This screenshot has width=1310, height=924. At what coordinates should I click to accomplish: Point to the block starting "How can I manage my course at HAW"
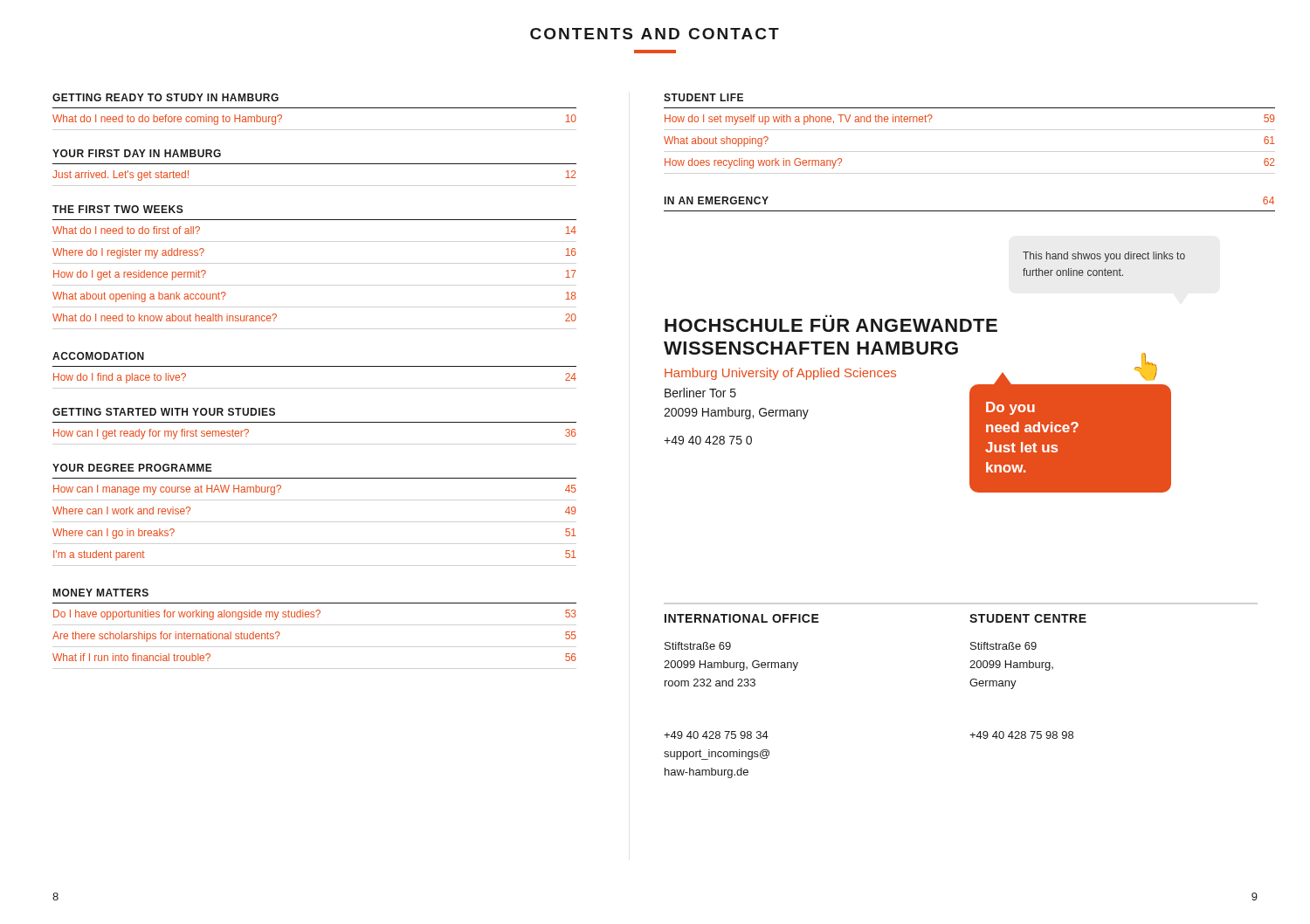[x=314, y=489]
